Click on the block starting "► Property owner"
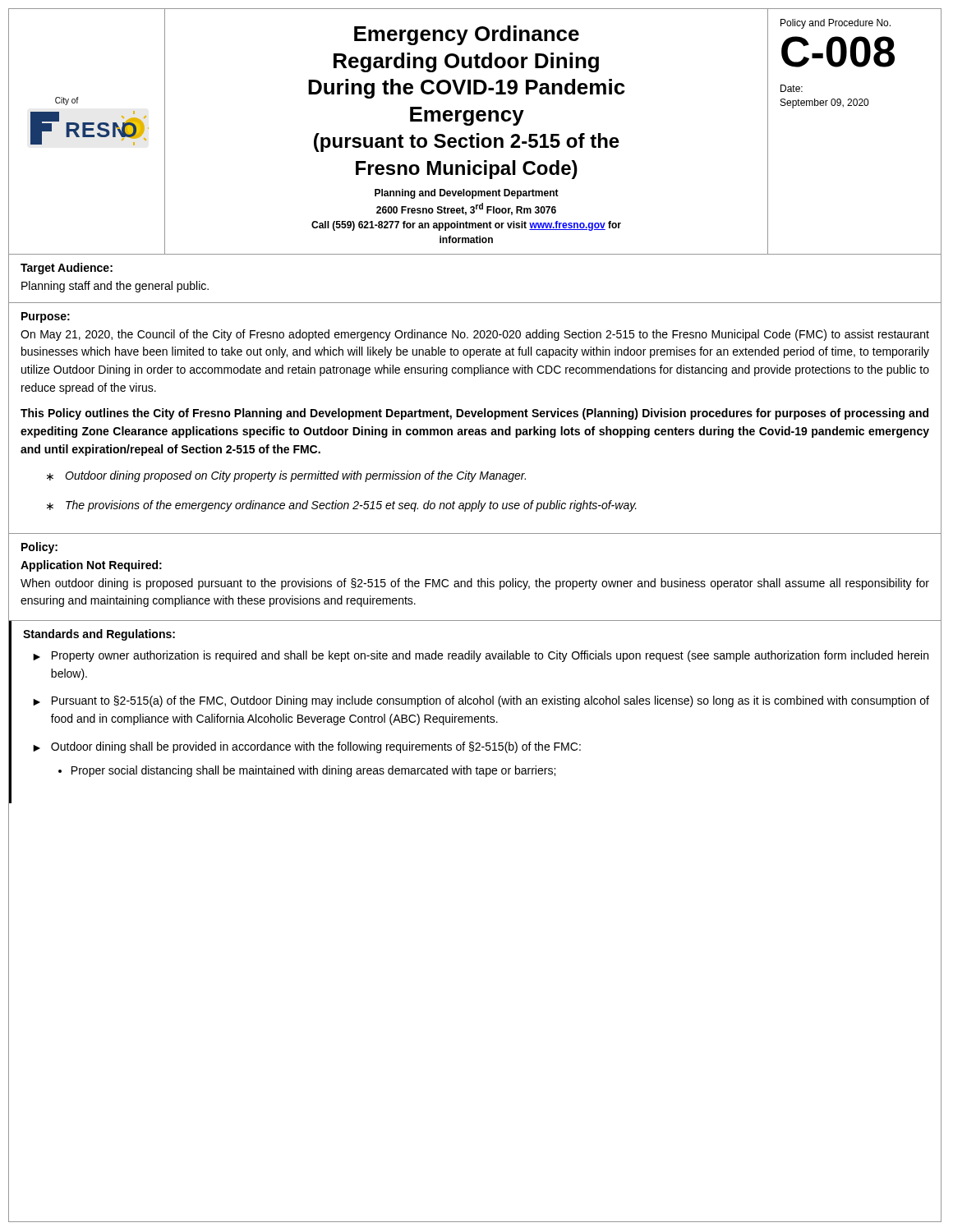Screen dimensions: 1232x953 click(x=480, y=665)
